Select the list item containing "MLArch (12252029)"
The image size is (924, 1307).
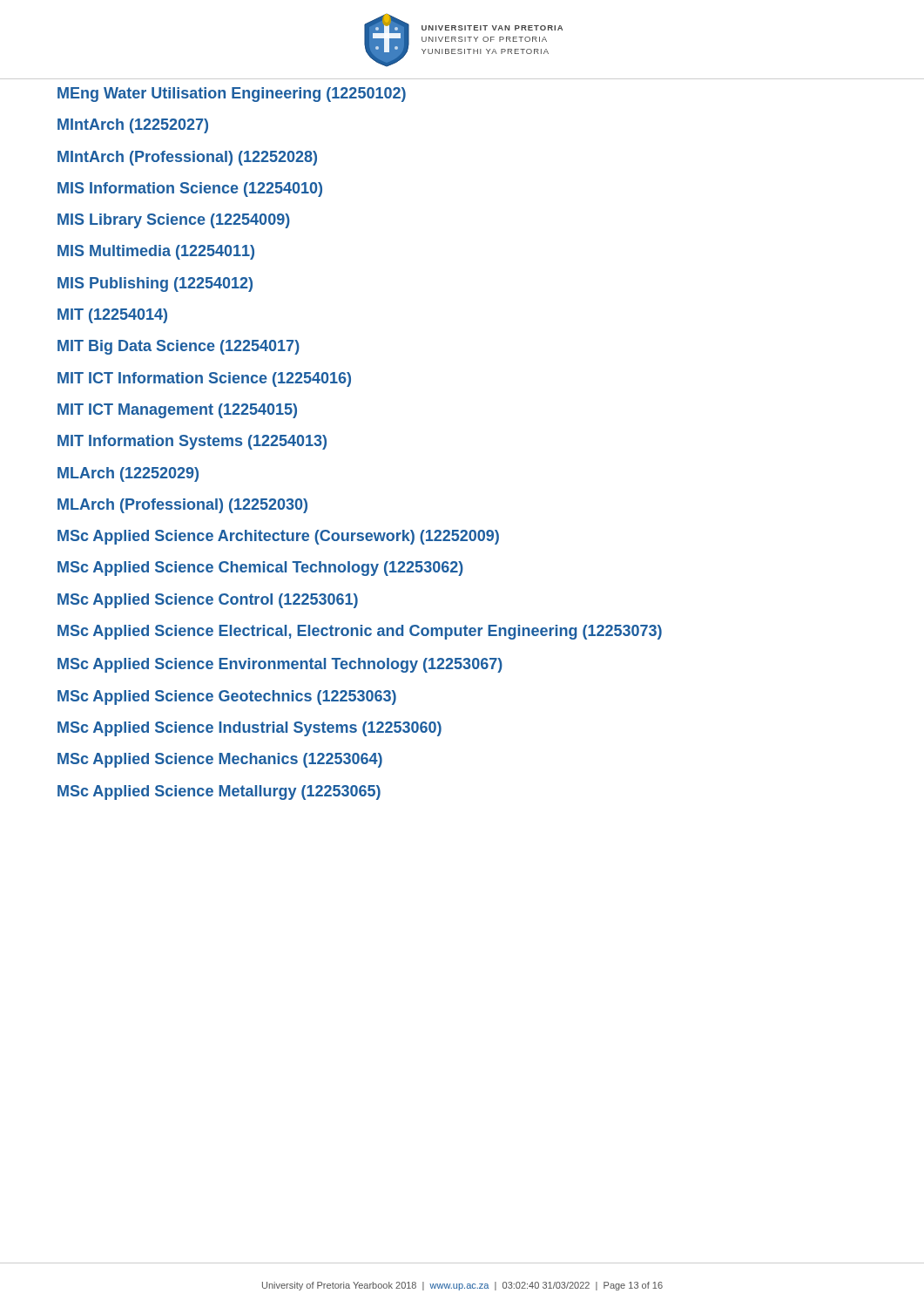click(x=128, y=473)
